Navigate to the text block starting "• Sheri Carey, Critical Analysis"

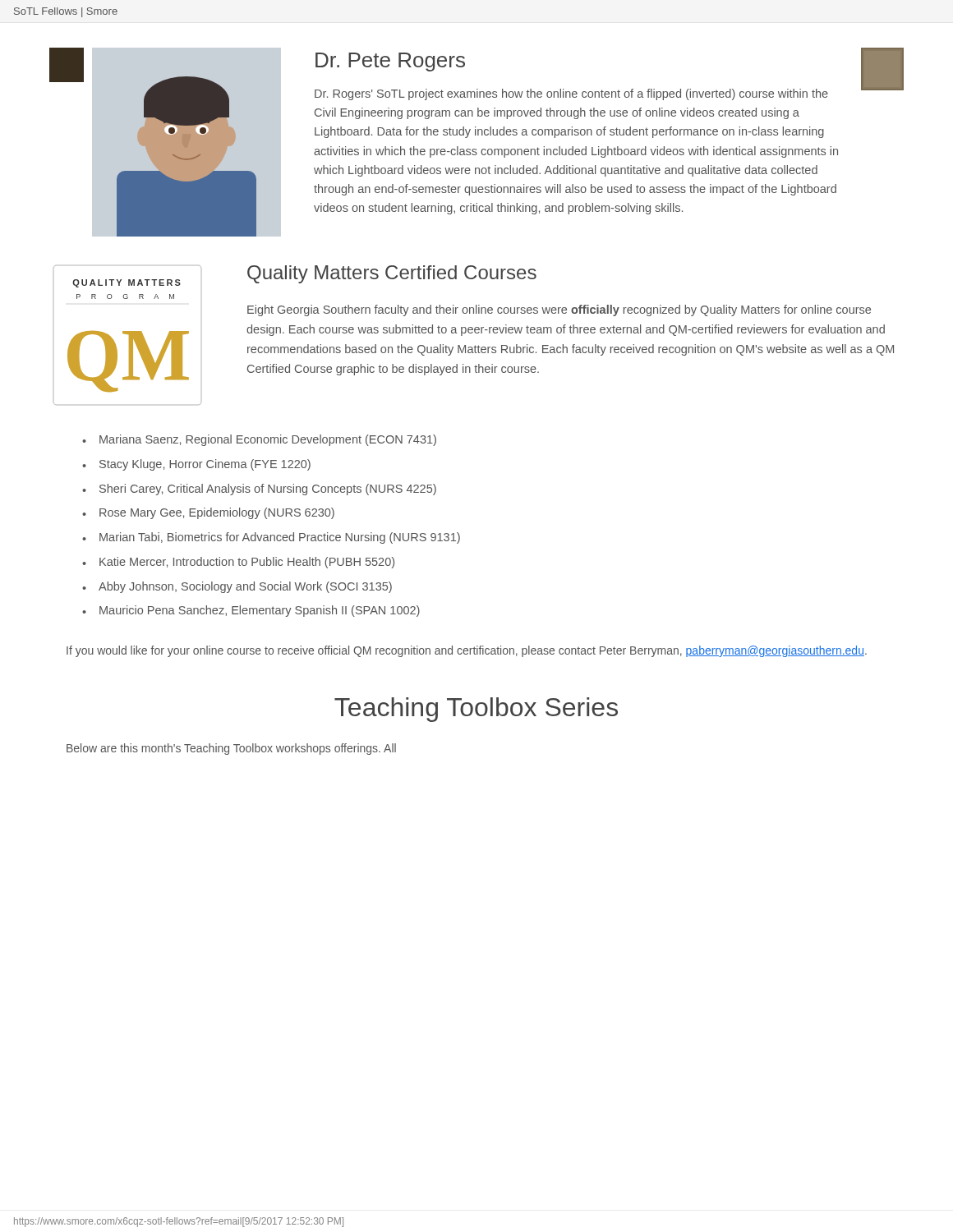point(259,490)
